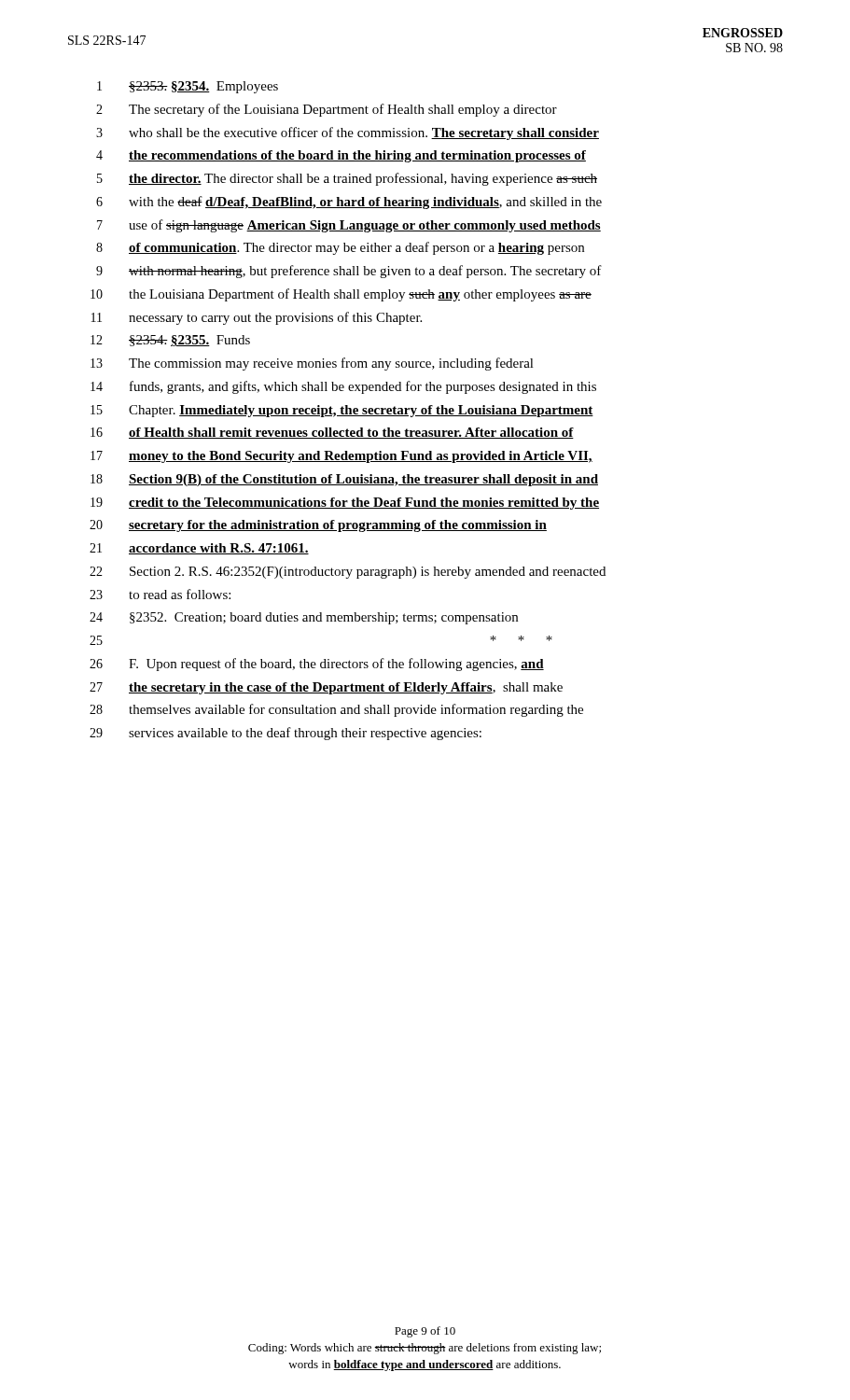Click the passage that begins "6 with the deaf d/Deaf,"
Screen dimensions: 1400x850
pos(425,202)
